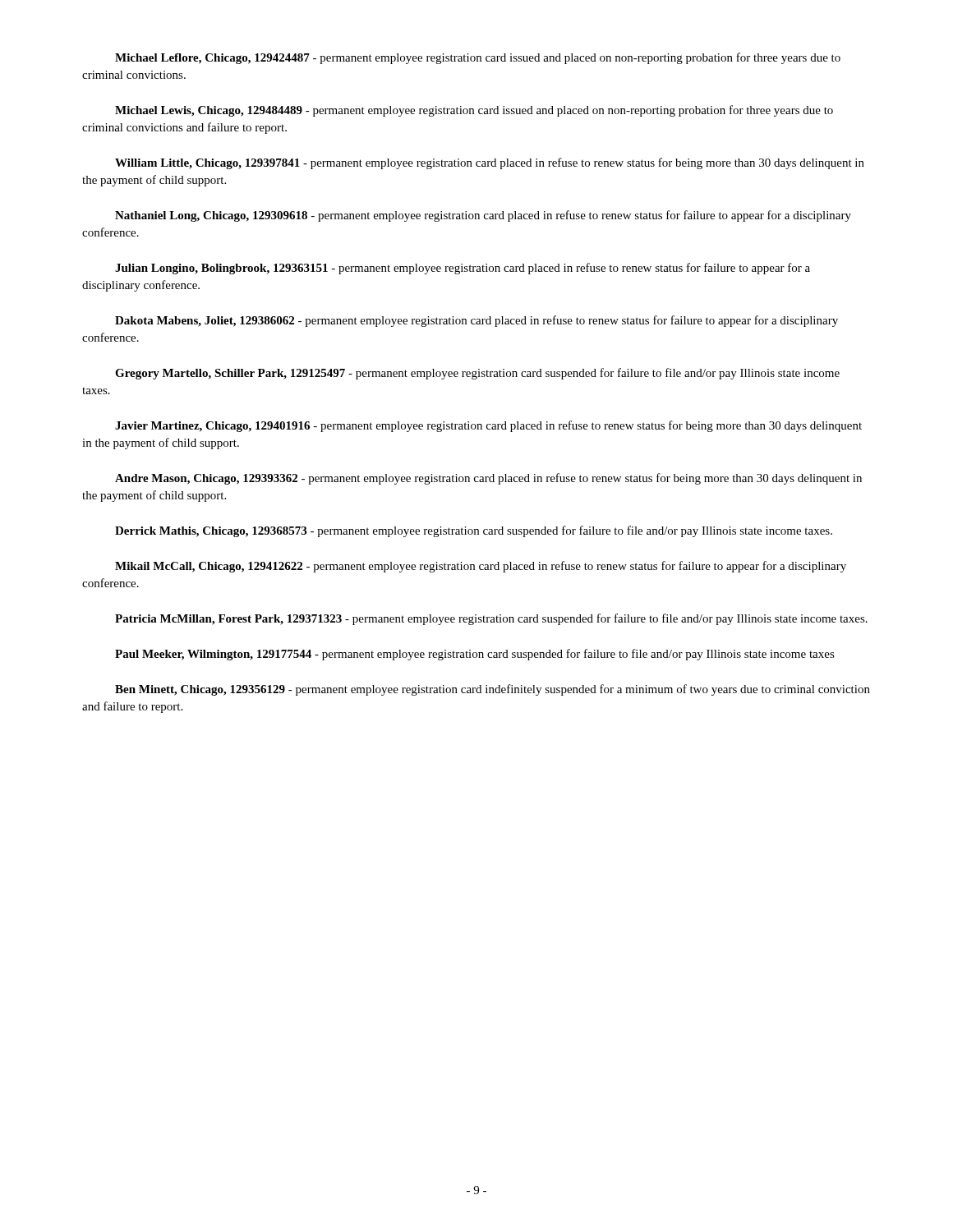Locate the list item with the text "Patricia McMillan, Forest"
The height and width of the screenshot is (1232, 953).
476,619
